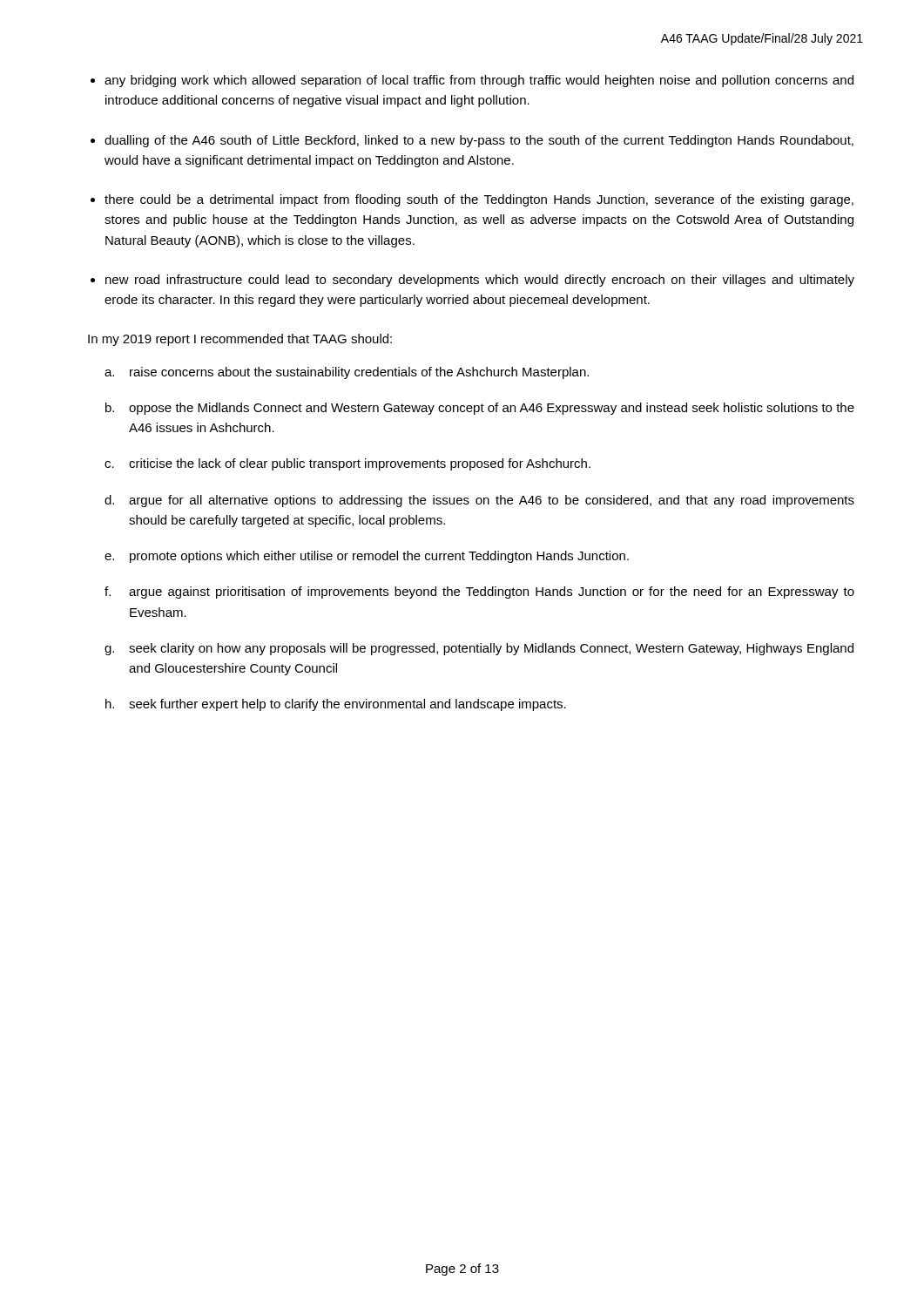Select the region starting "h. seek further"
Image resolution: width=924 pixels, height=1307 pixels.
point(479,704)
